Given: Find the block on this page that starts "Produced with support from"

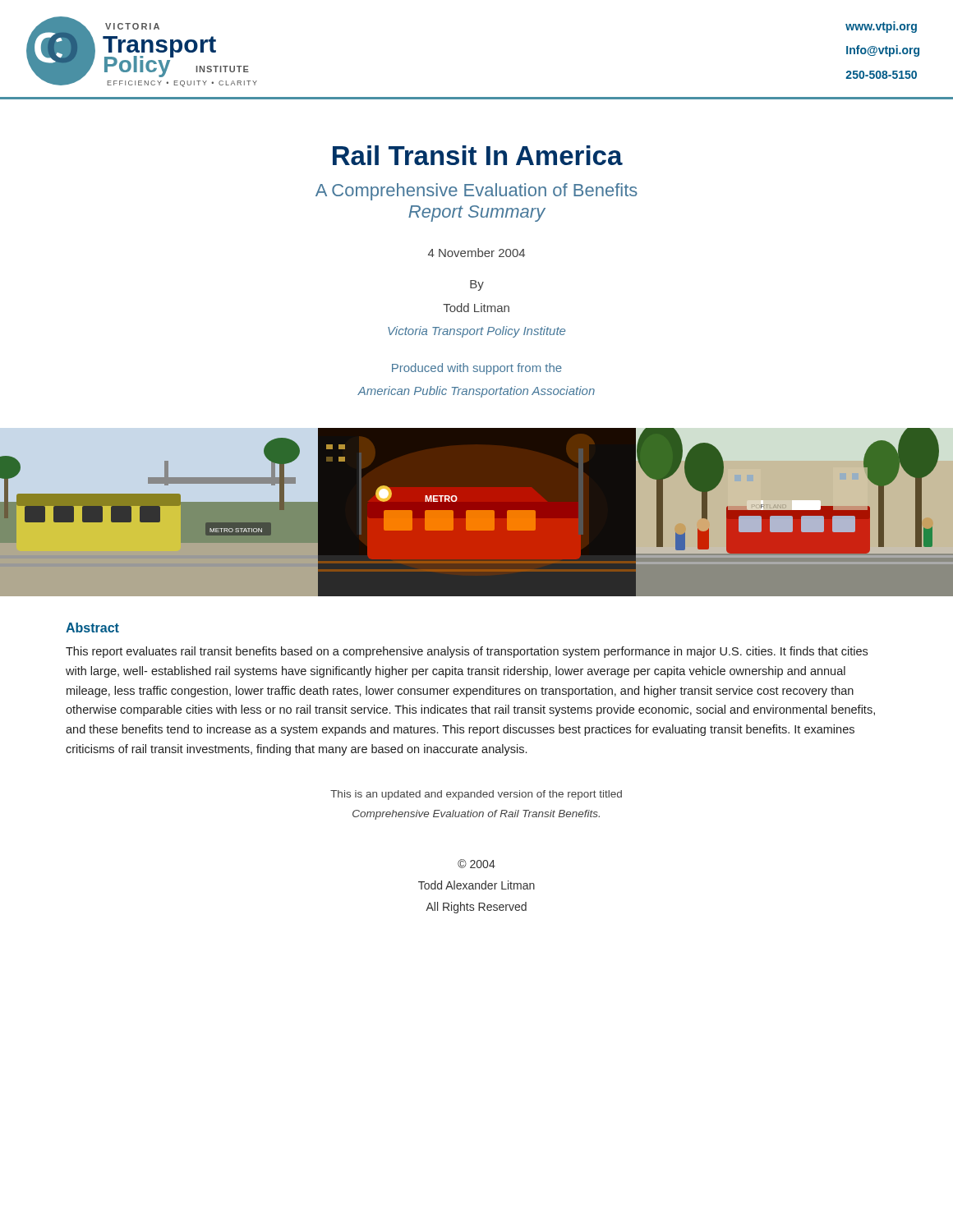Looking at the screenshot, I should click(x=476, y=379).
